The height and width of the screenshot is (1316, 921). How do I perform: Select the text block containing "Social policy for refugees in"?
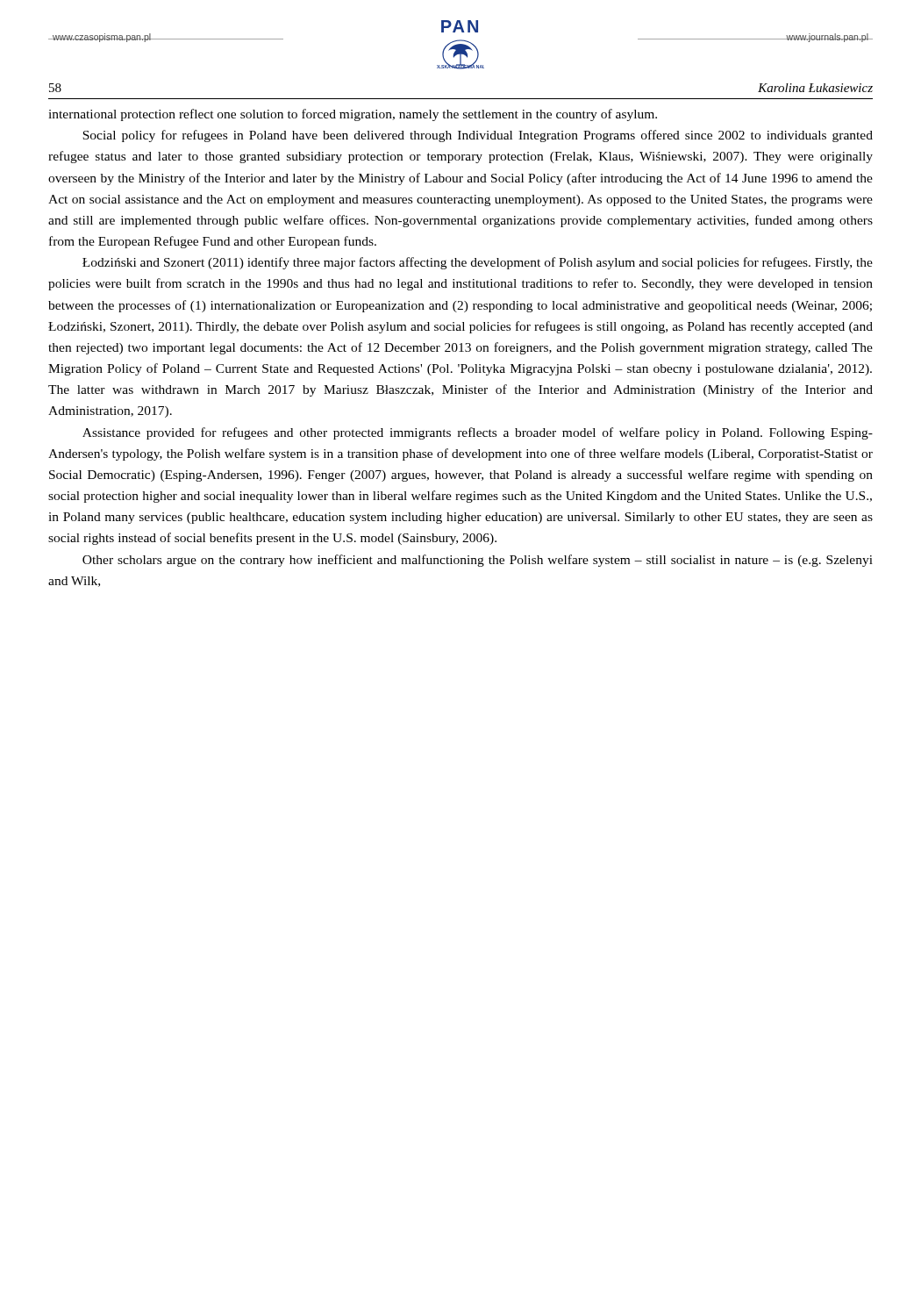(x=460, y=188)
